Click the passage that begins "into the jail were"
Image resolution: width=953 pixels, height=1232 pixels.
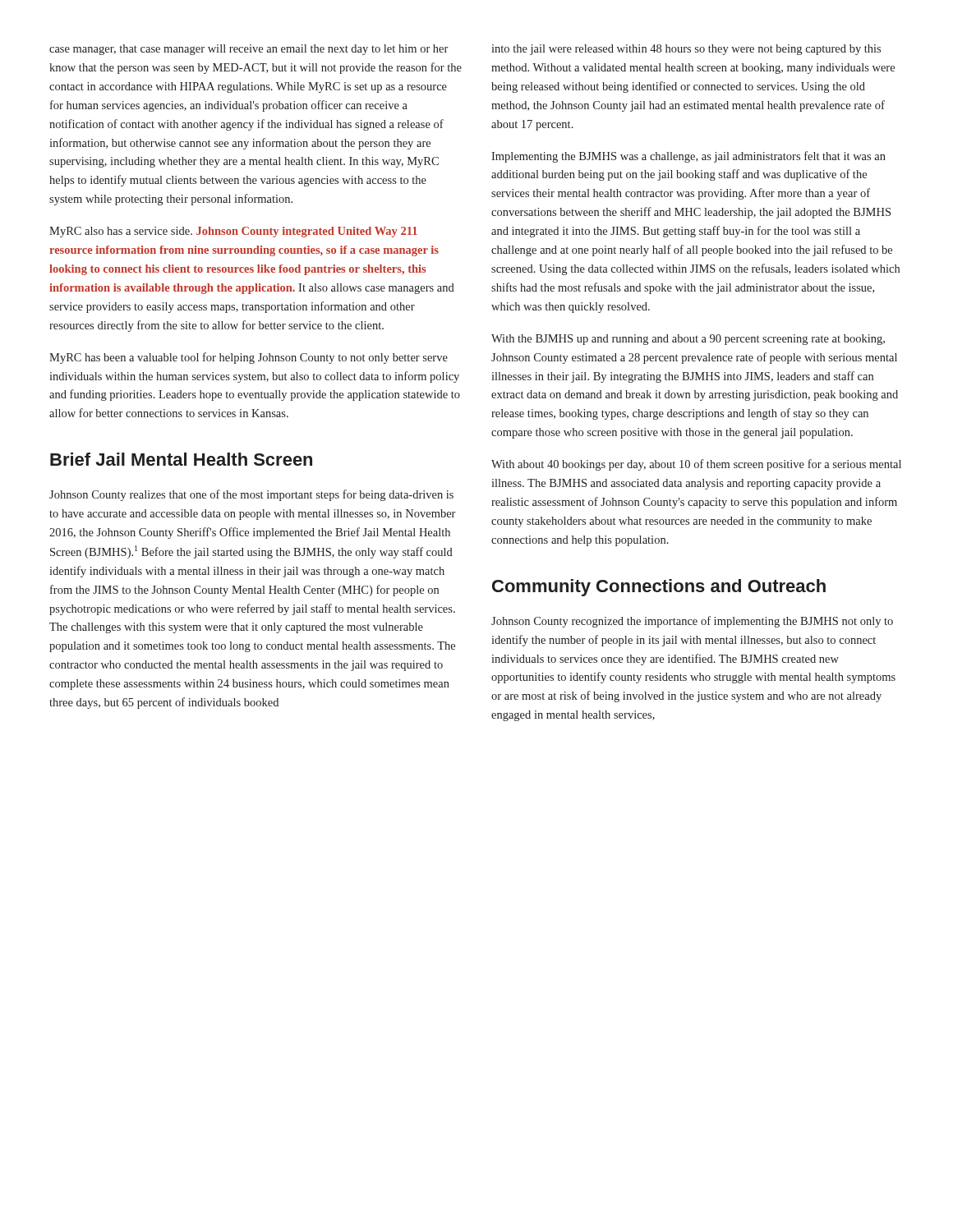693,86
